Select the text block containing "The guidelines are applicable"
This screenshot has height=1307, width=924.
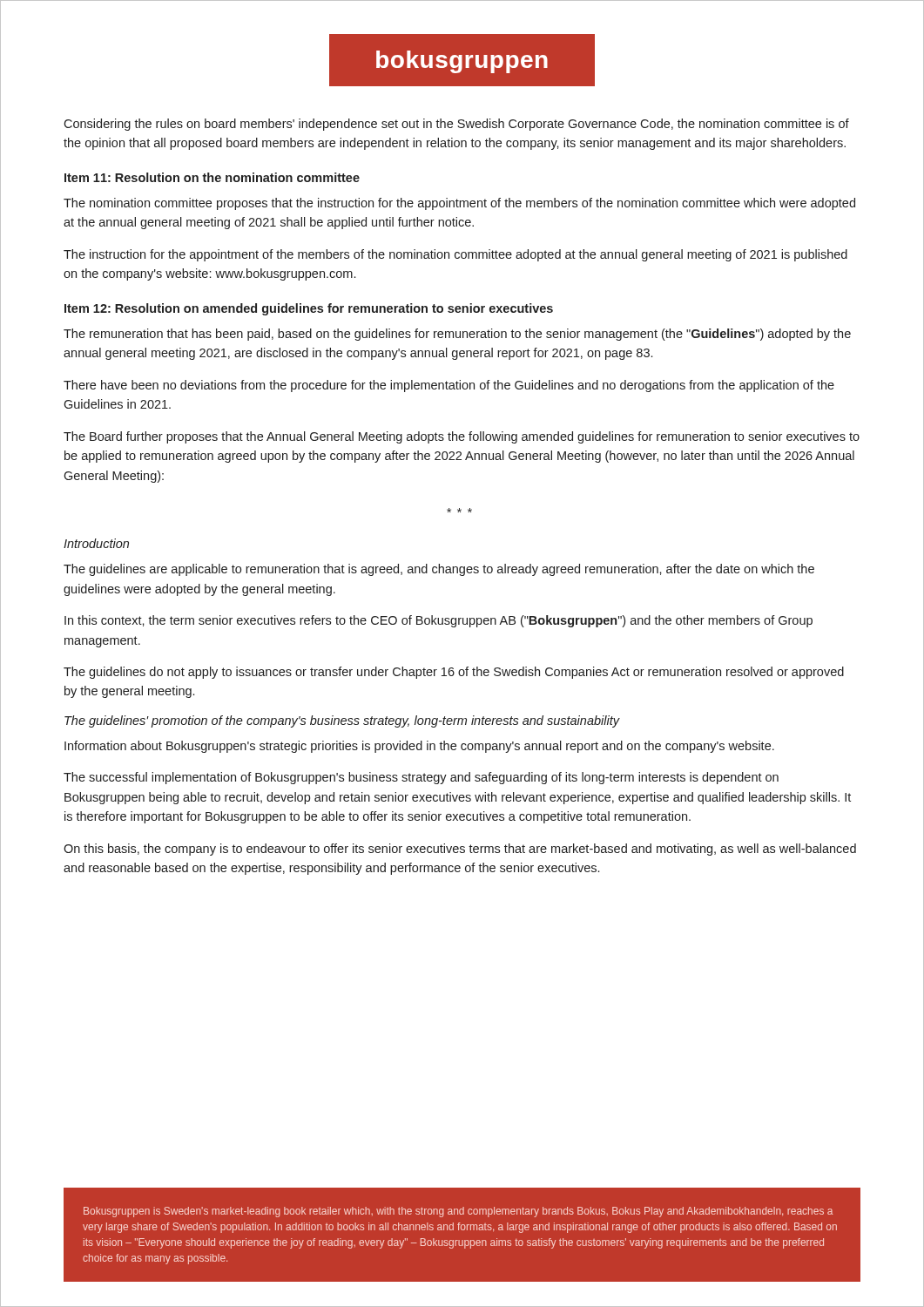[x=439, y=579]
